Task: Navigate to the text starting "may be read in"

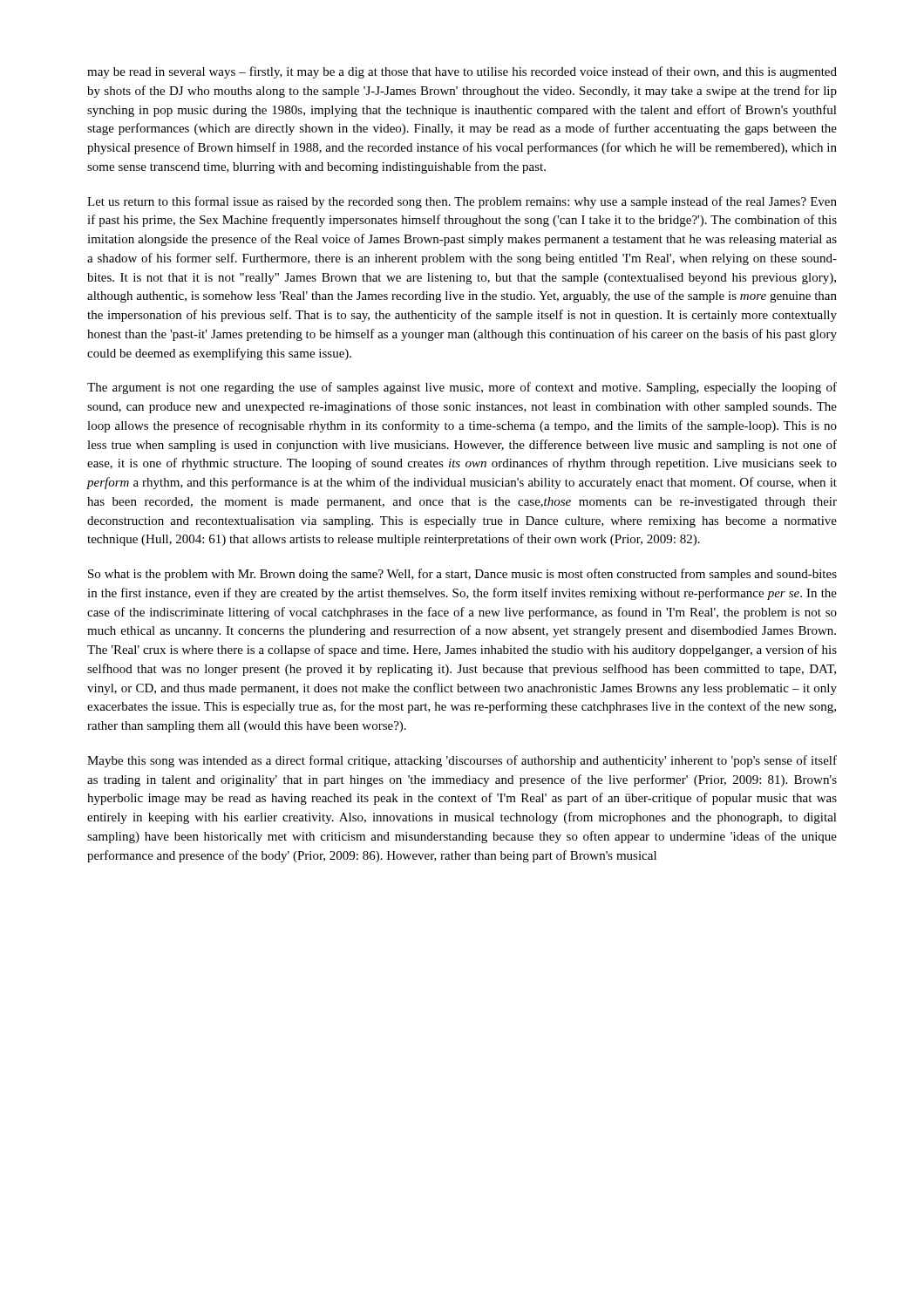Action: (x=462, y=119)
